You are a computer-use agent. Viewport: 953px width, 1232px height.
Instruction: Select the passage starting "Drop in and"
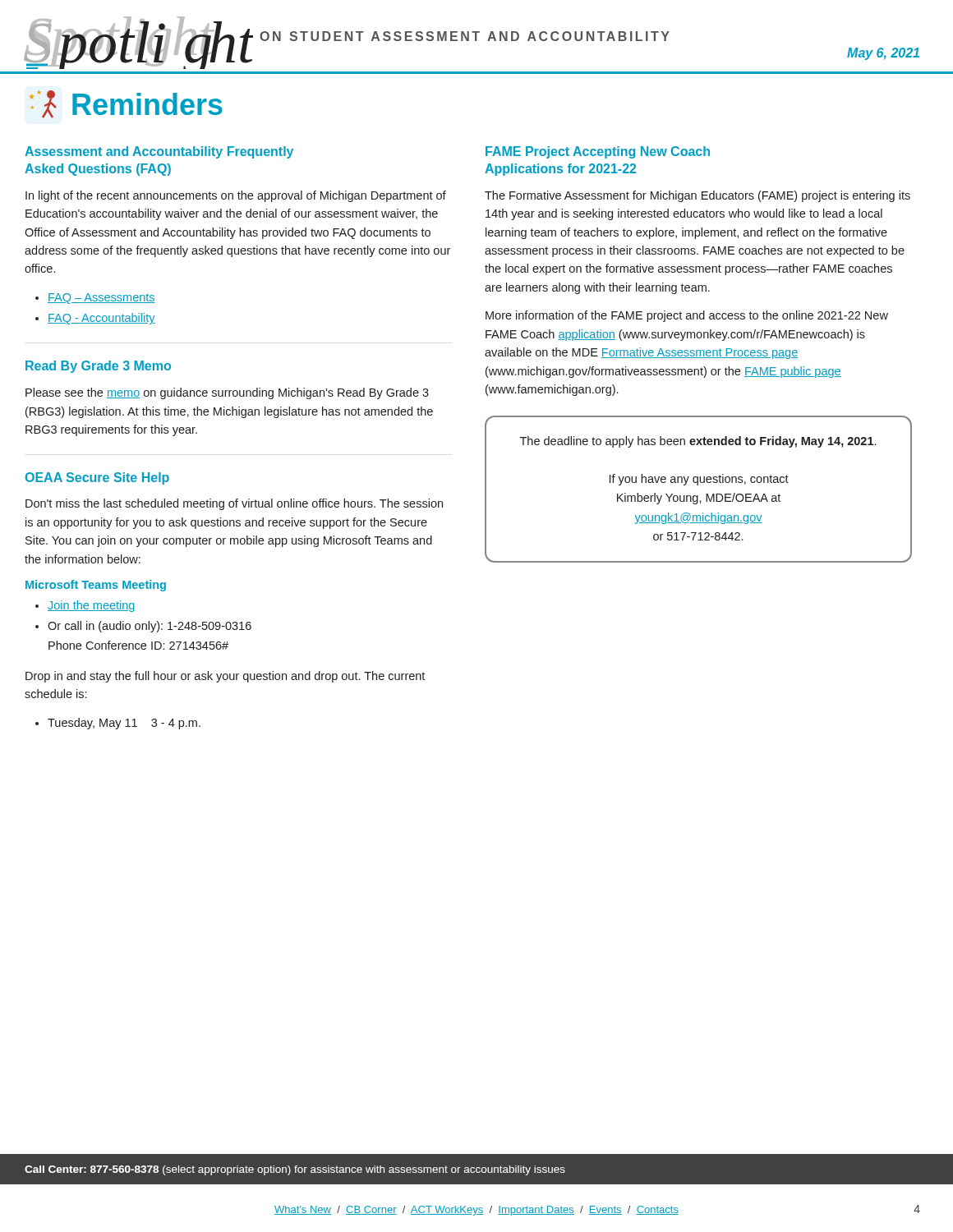point(225,685)
